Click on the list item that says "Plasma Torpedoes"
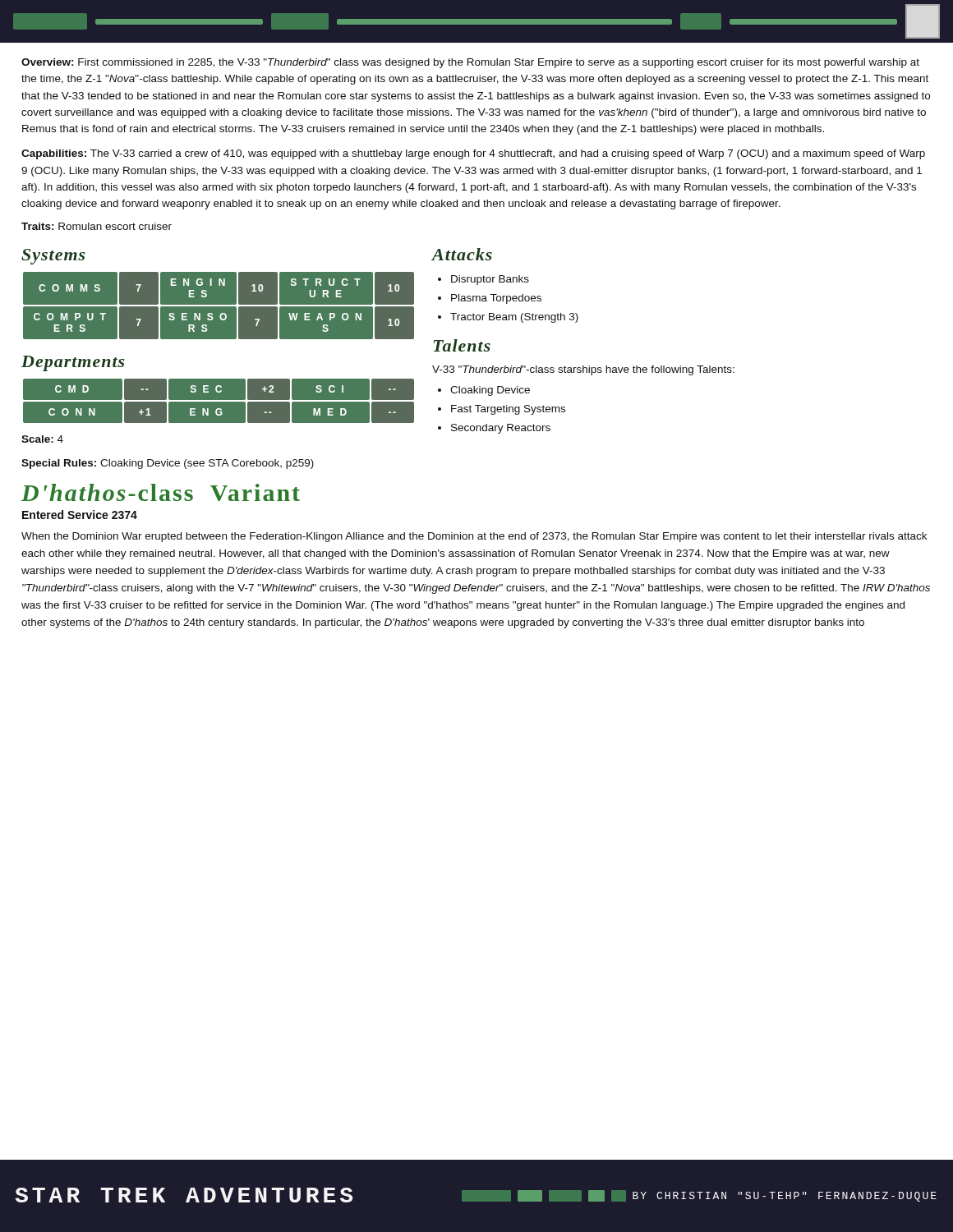 coord(496,298)
